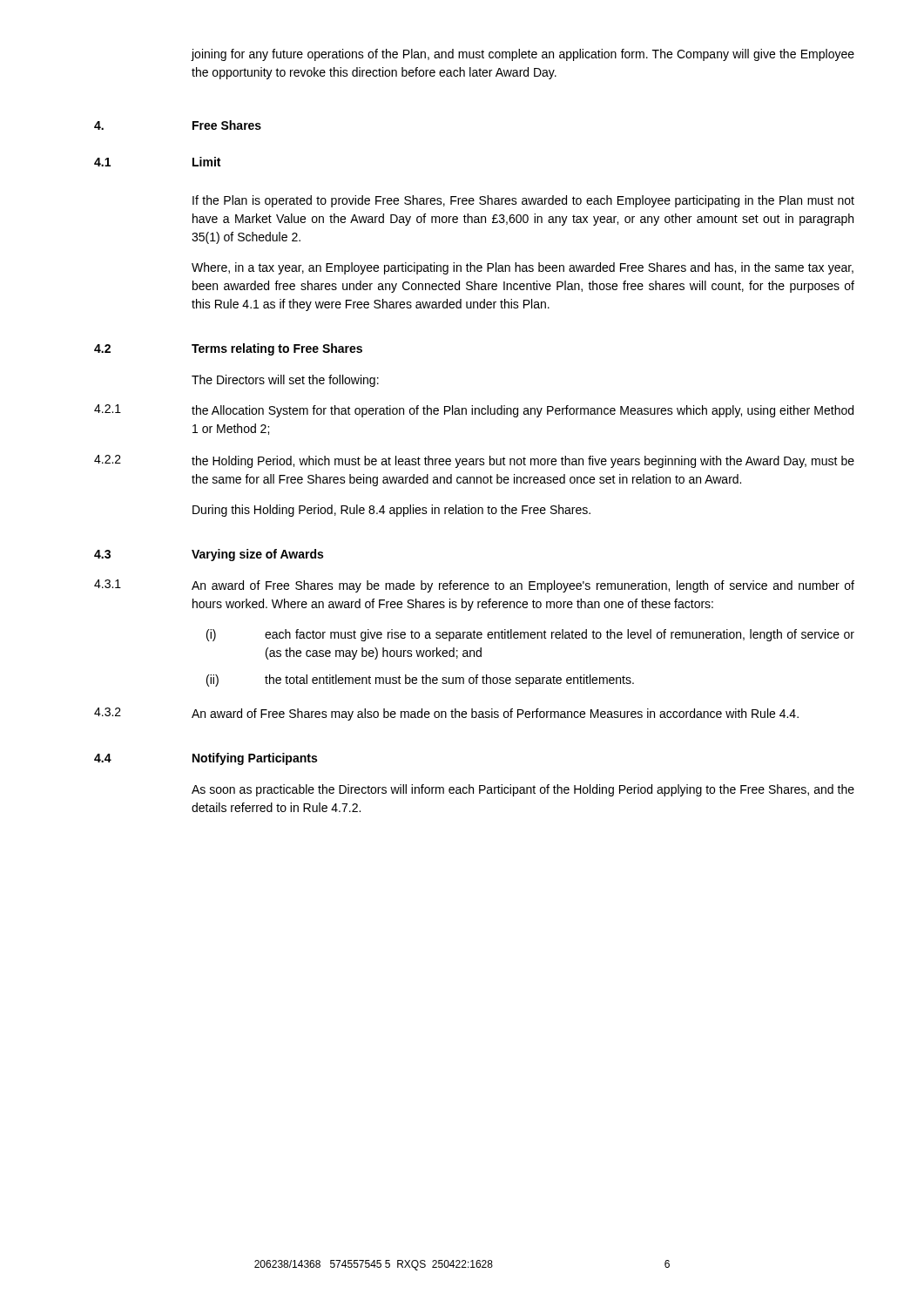Locate the block of text that opens with "4.2.1 the Allocation"
The height and width of the screenshot is (1307, 924).
[x=474, y=420]
